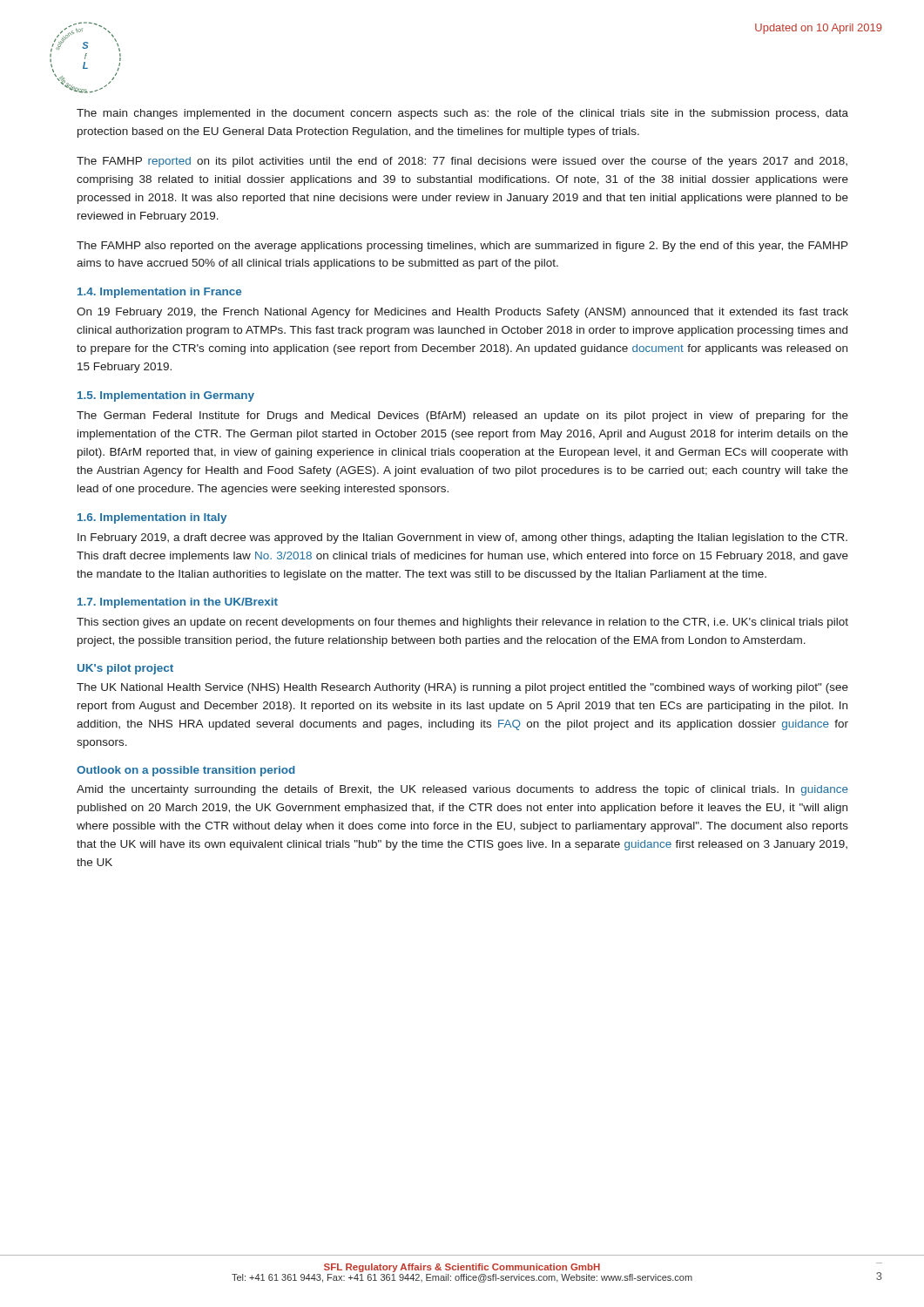Select the block starting "1.7. Implementation in the UK/Brexit"
The image size is (924, 1307).
tap(177, 602)
